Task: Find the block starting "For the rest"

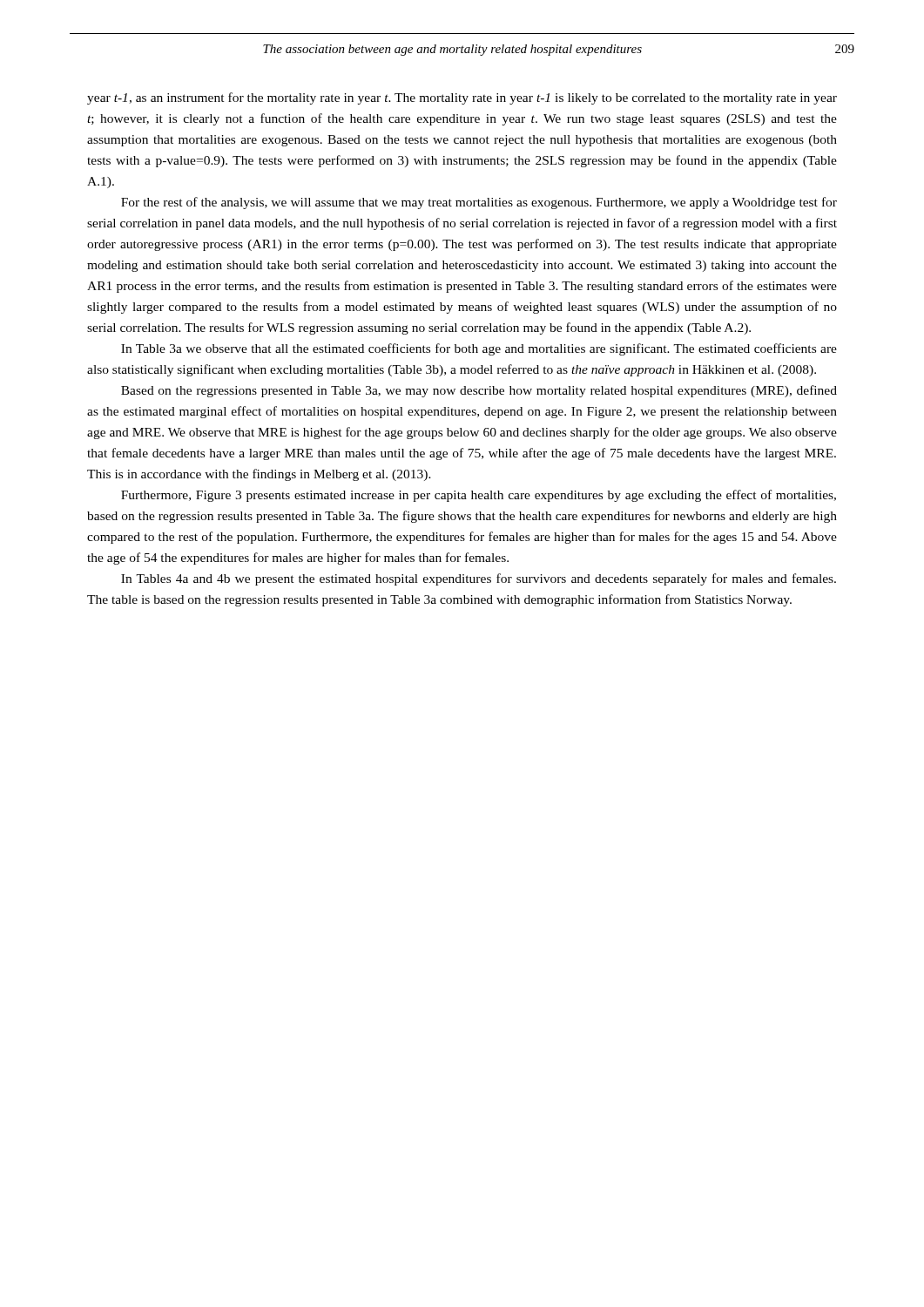Action: (462, 265)
